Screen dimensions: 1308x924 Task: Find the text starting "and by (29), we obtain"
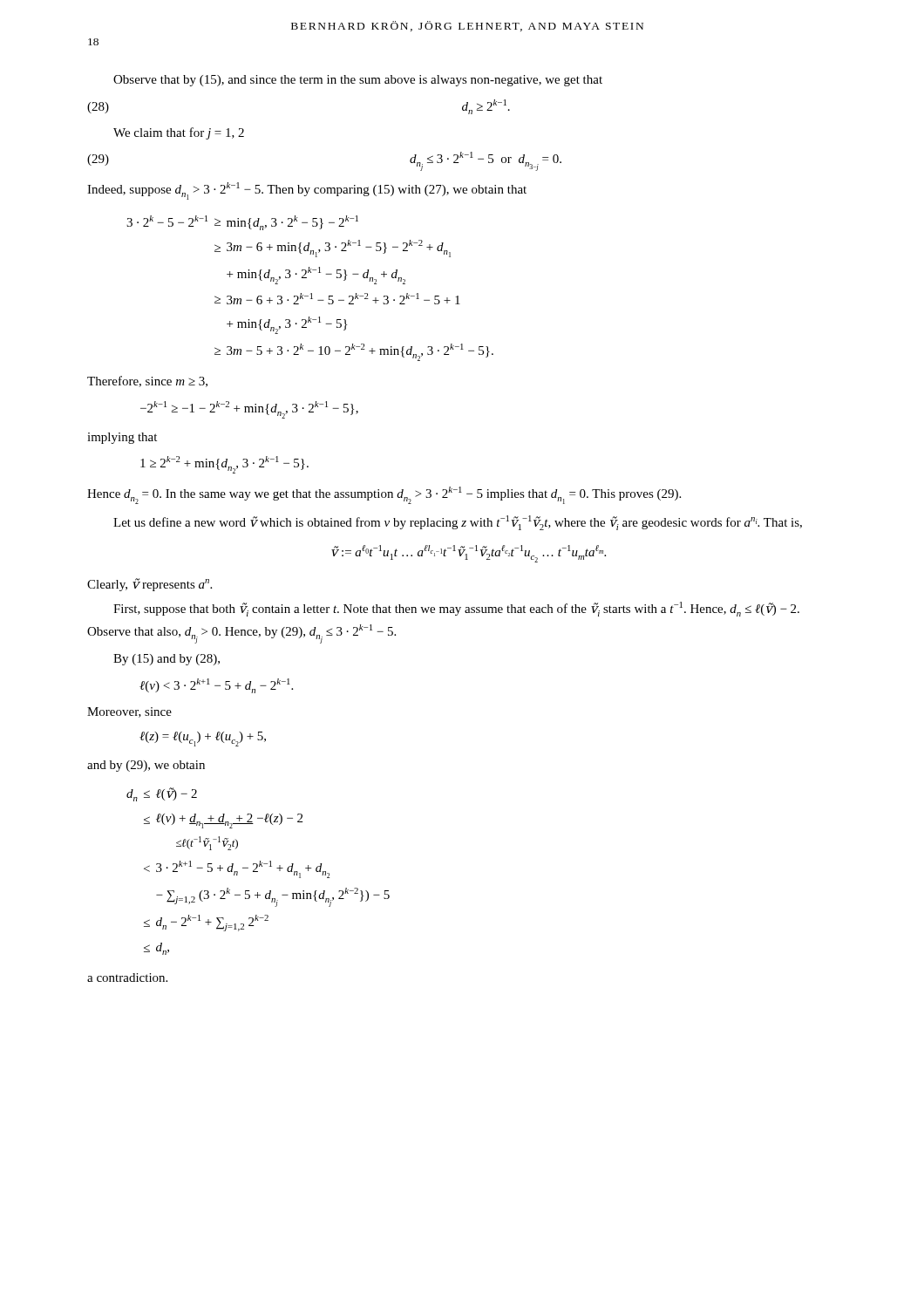[146, 766]
